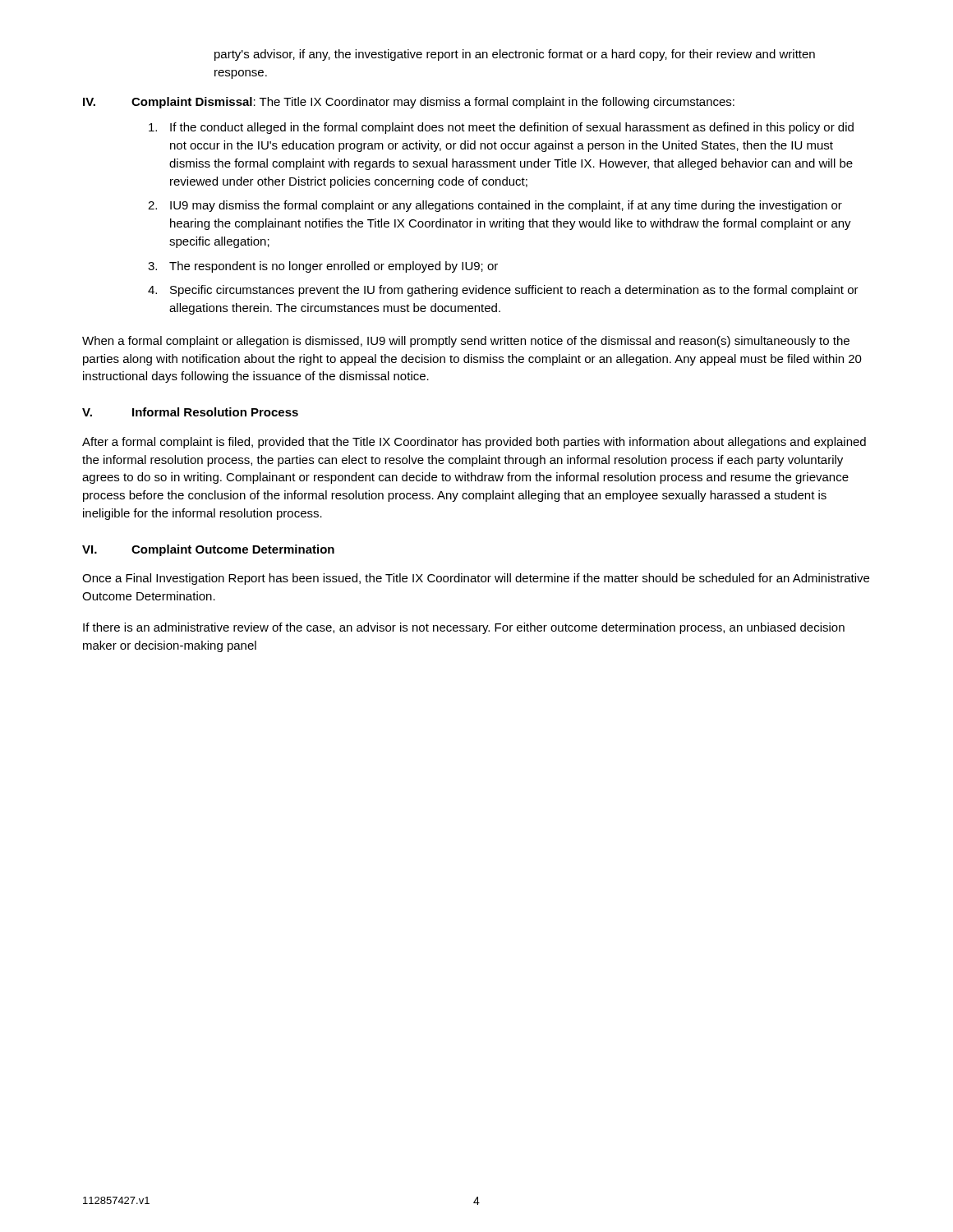Point to the block beginning "If there is an administrative review of the"
This screenshot has height=1232, width=953.
464,636
